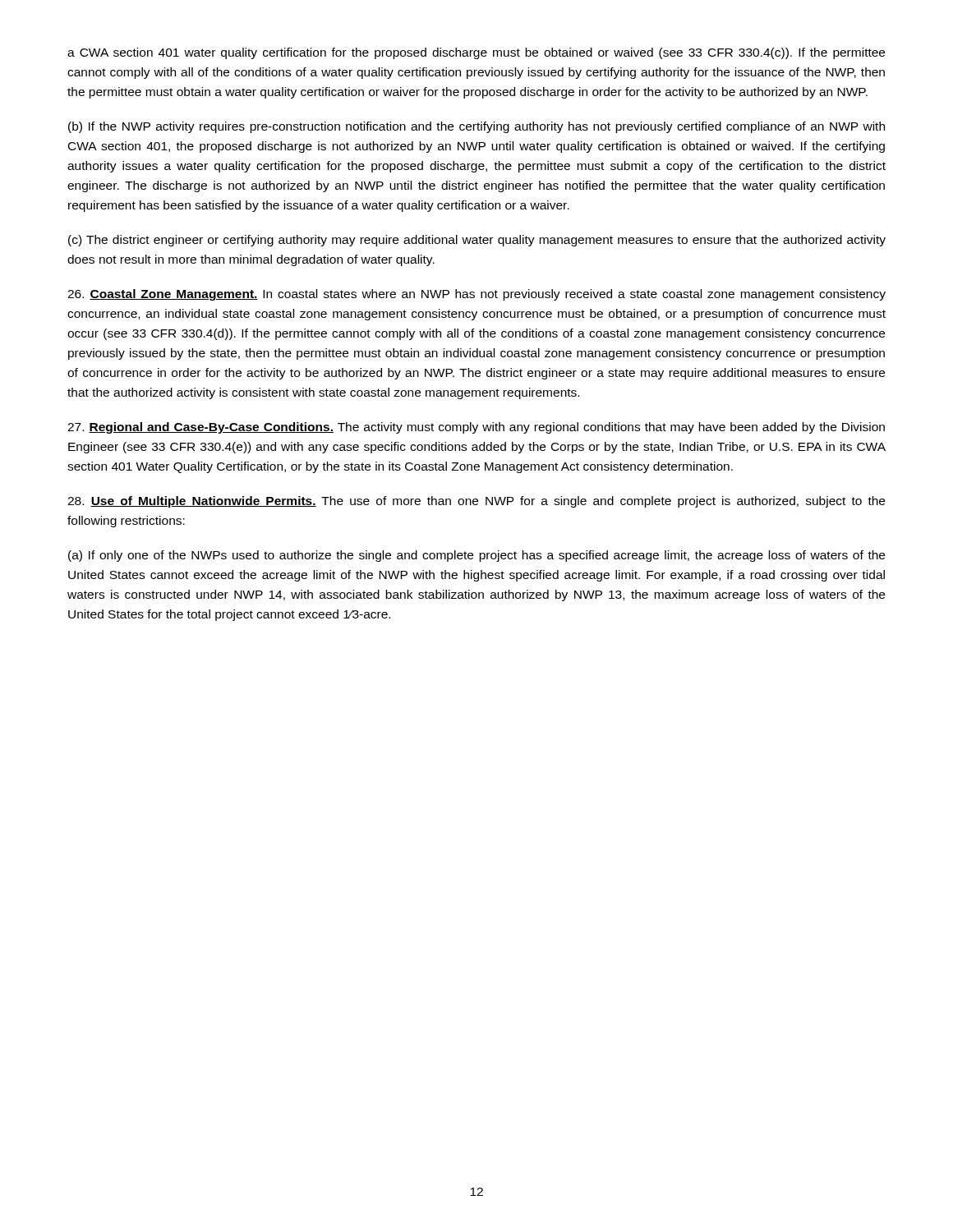Locate the text block that says "(c) The district engineer"
This screenshot has height=1232, width=953.
[476, 250]
